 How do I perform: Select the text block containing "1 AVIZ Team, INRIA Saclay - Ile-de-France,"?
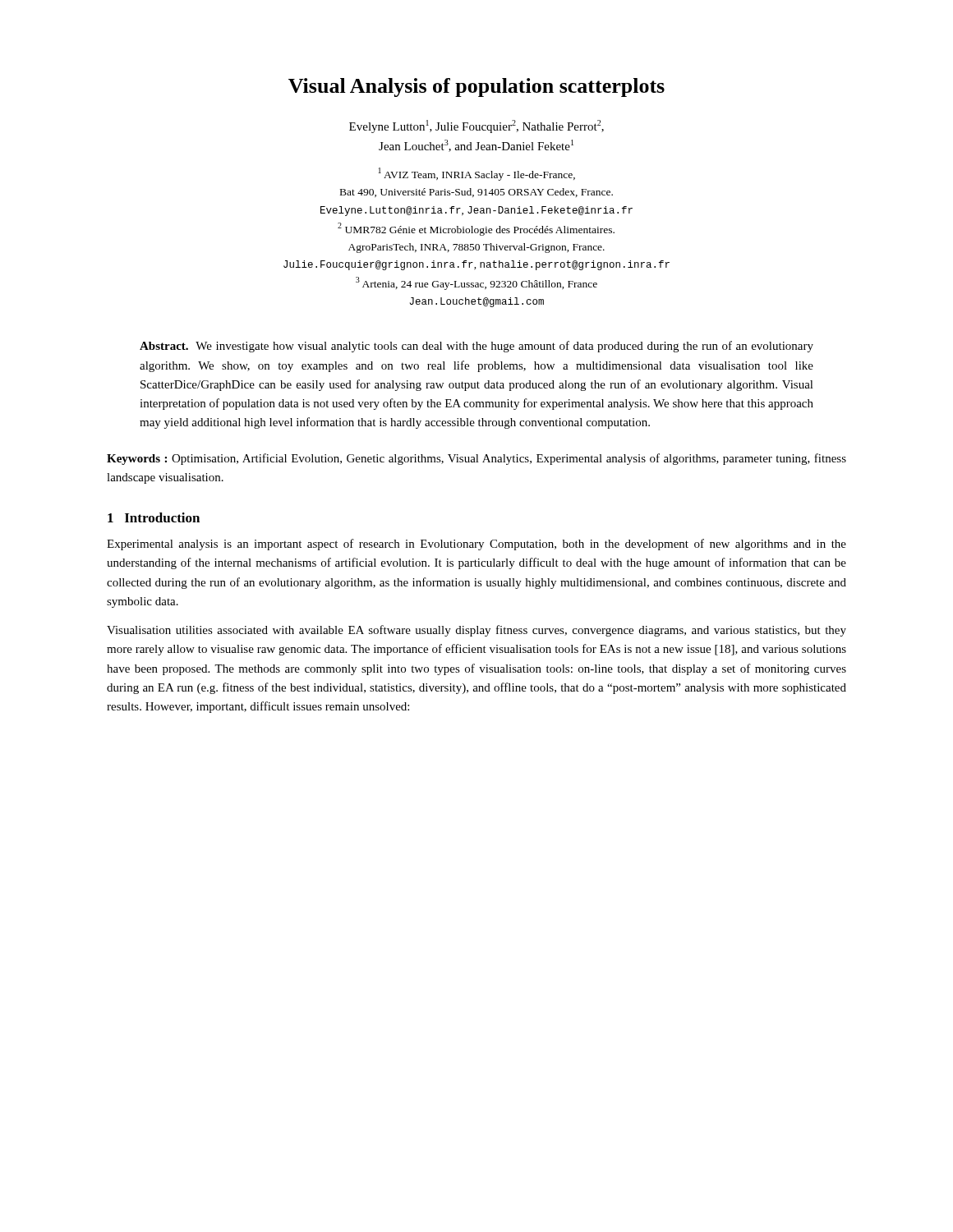476,237
